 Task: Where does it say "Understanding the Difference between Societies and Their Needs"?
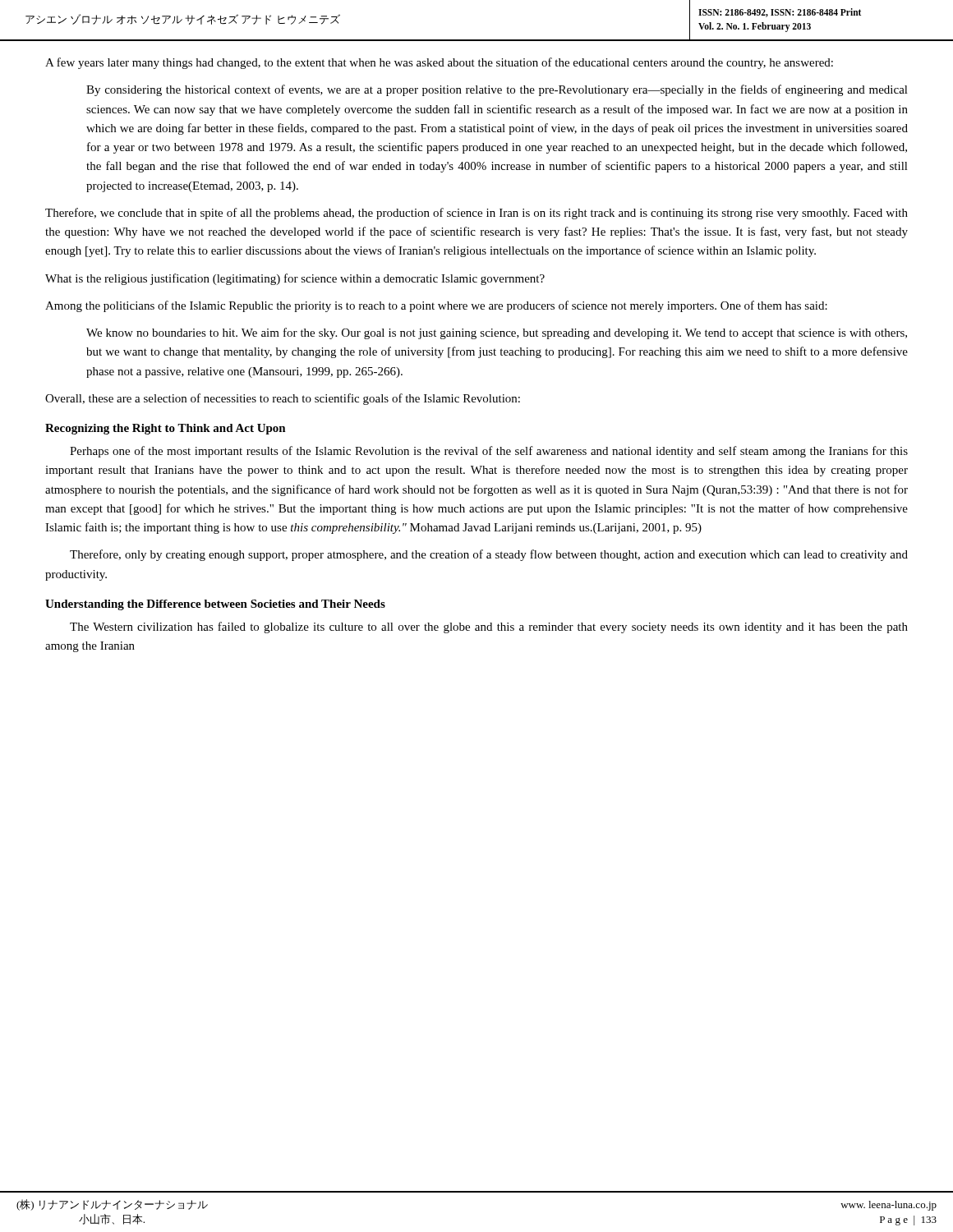(215, 603)
